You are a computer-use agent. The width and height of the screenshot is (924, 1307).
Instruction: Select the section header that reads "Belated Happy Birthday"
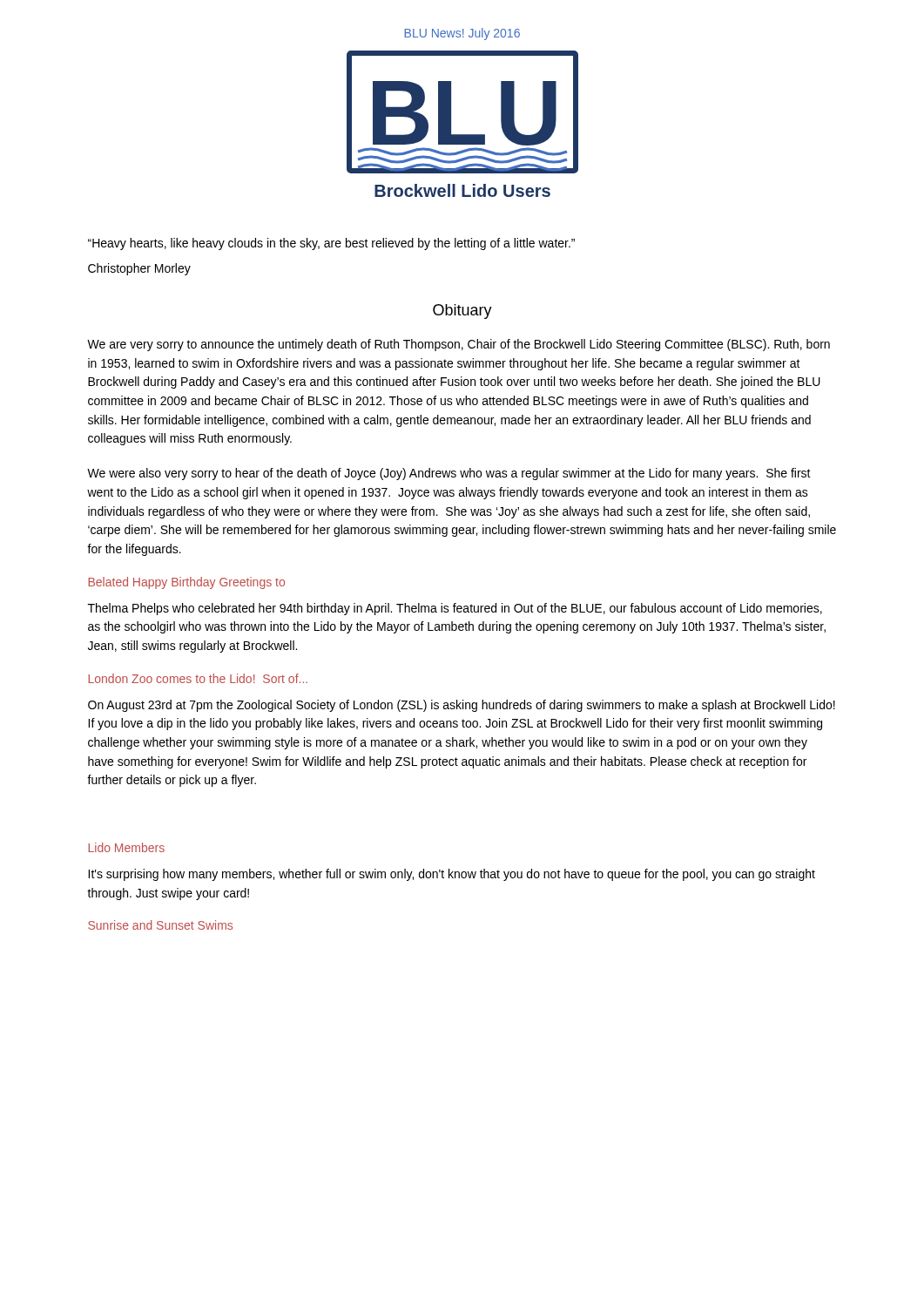click(186, 582)
